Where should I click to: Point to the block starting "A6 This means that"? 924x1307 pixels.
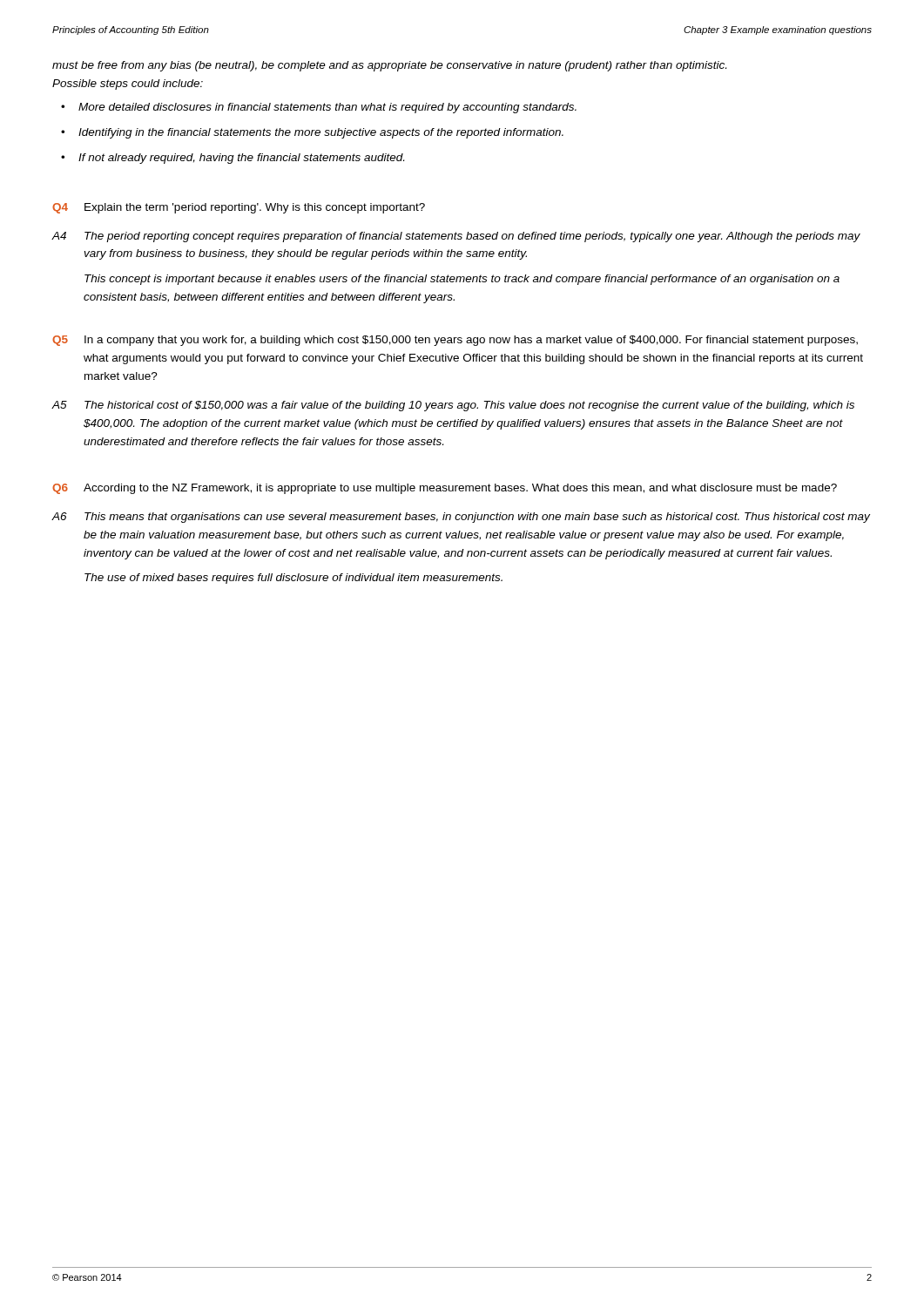pos(462,548)
